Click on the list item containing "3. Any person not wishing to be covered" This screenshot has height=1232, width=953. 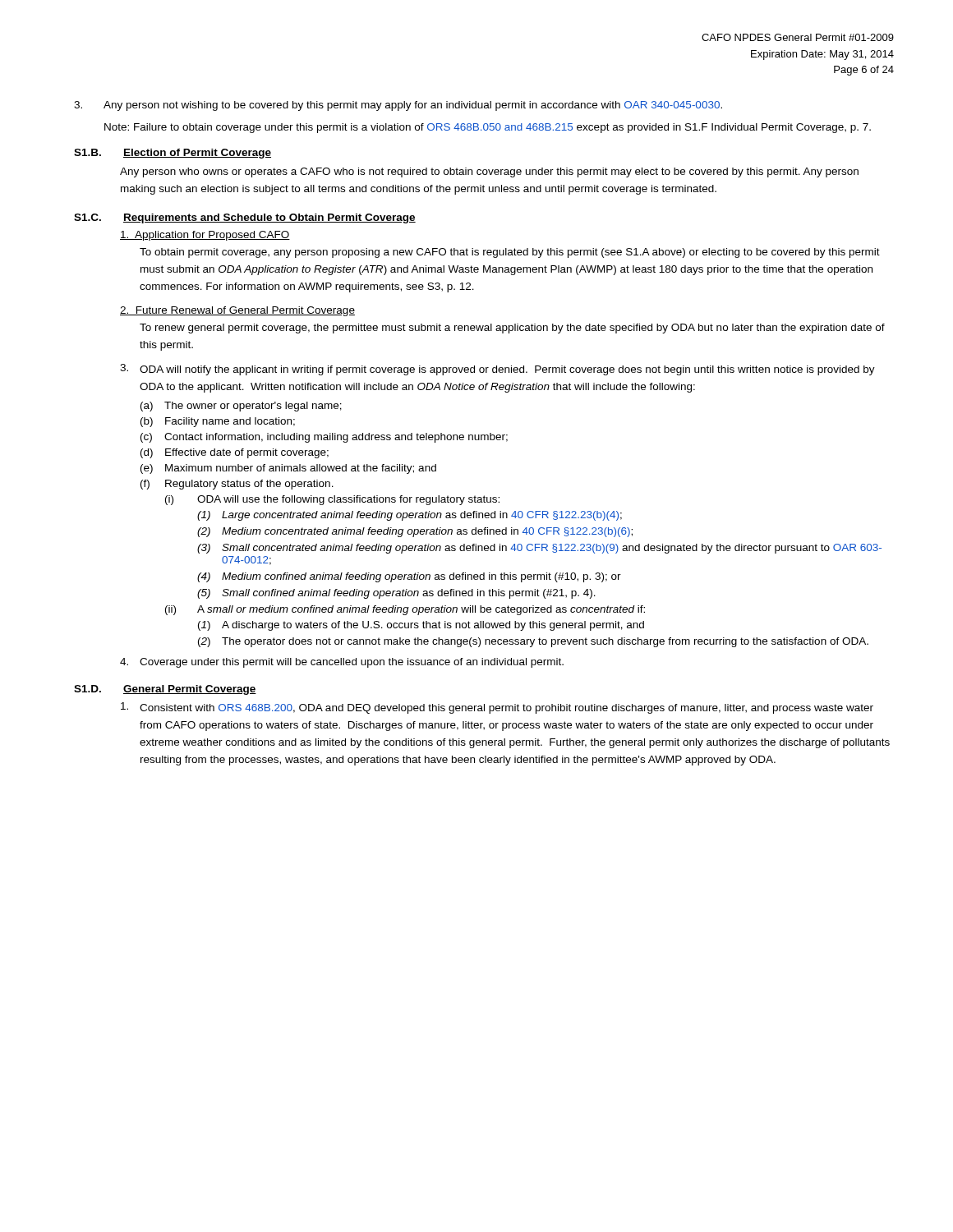coord(484,105)
